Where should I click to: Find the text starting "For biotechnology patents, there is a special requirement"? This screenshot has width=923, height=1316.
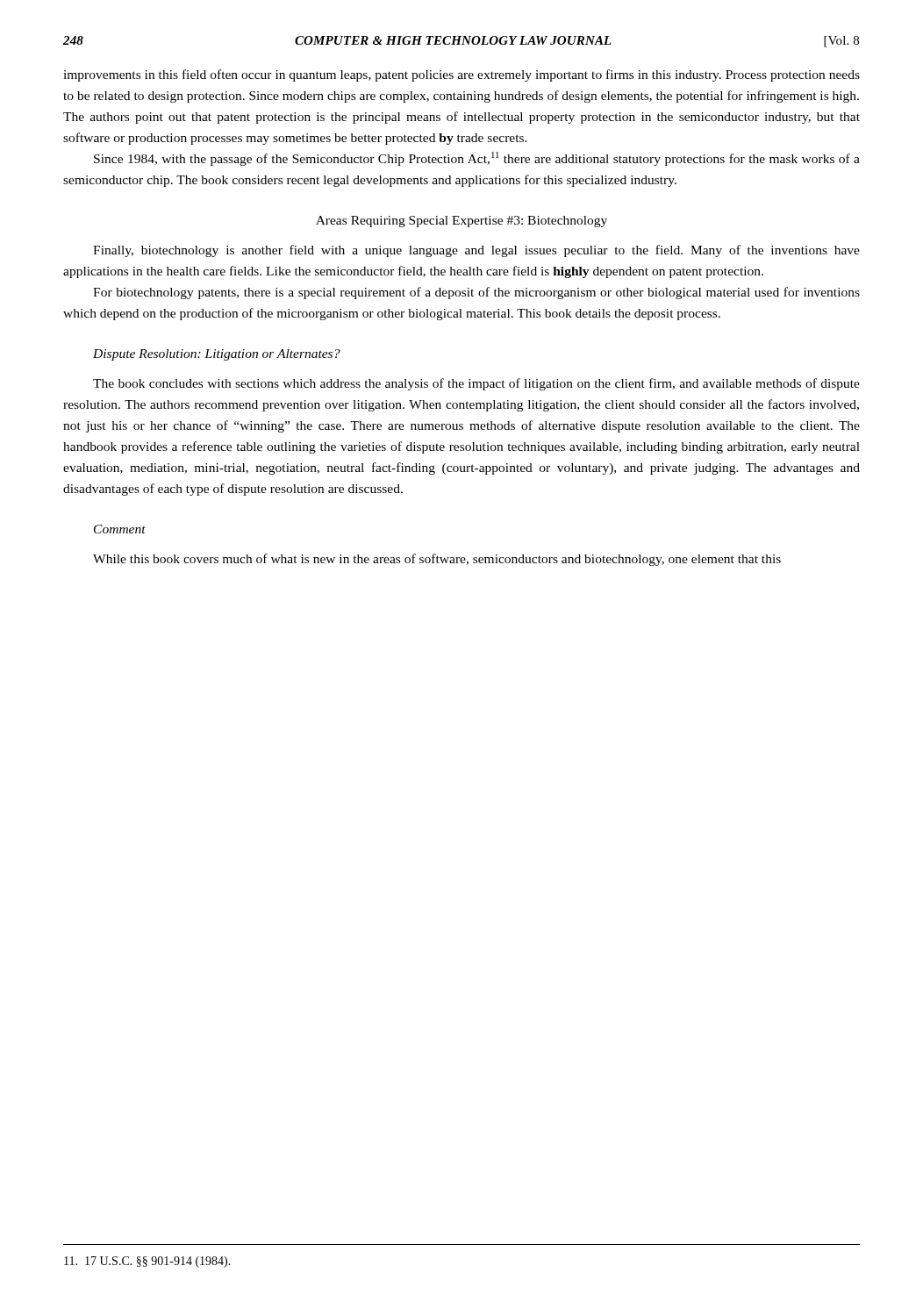[462, 303]
